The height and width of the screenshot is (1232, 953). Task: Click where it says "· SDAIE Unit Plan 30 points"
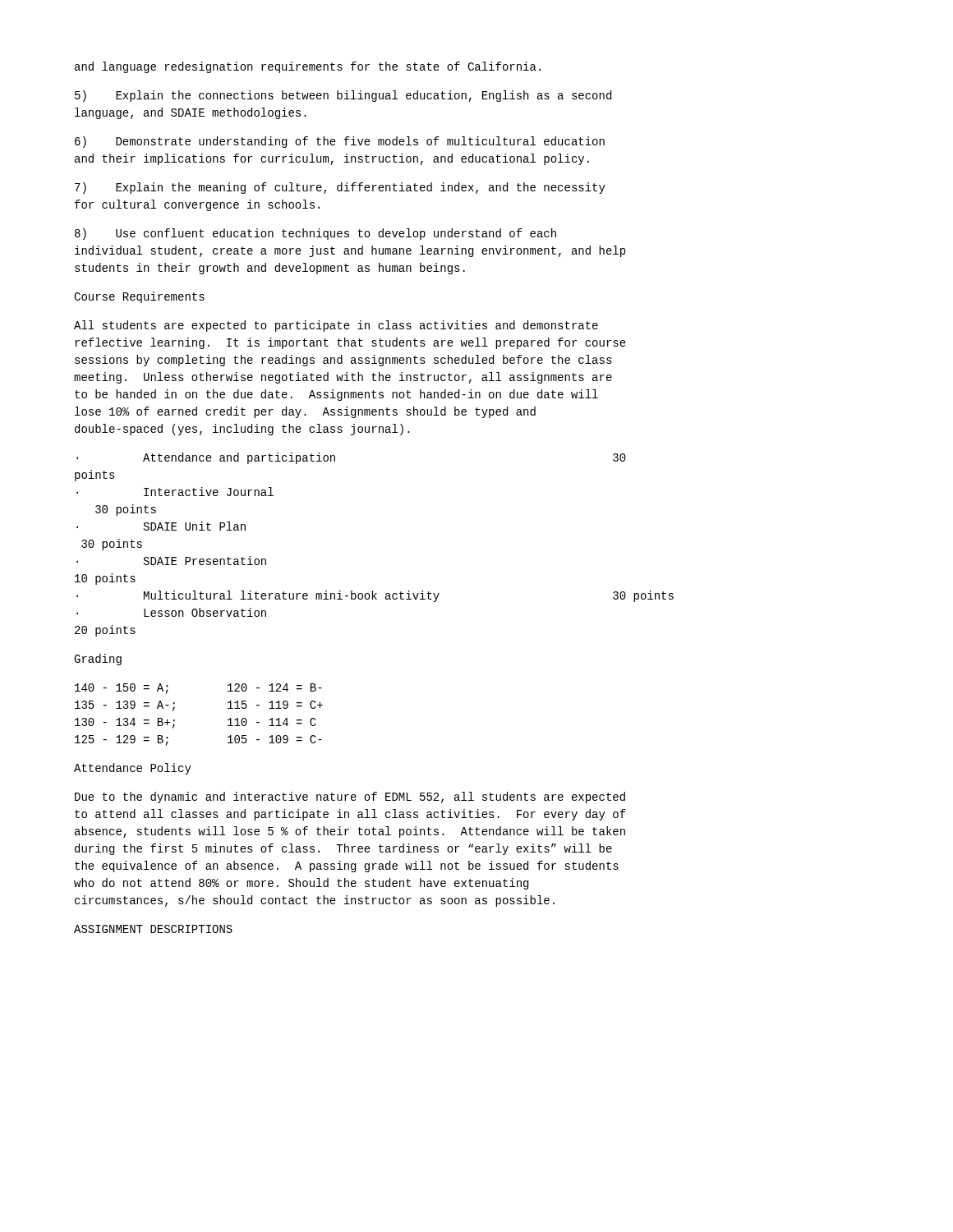point(160,536)
